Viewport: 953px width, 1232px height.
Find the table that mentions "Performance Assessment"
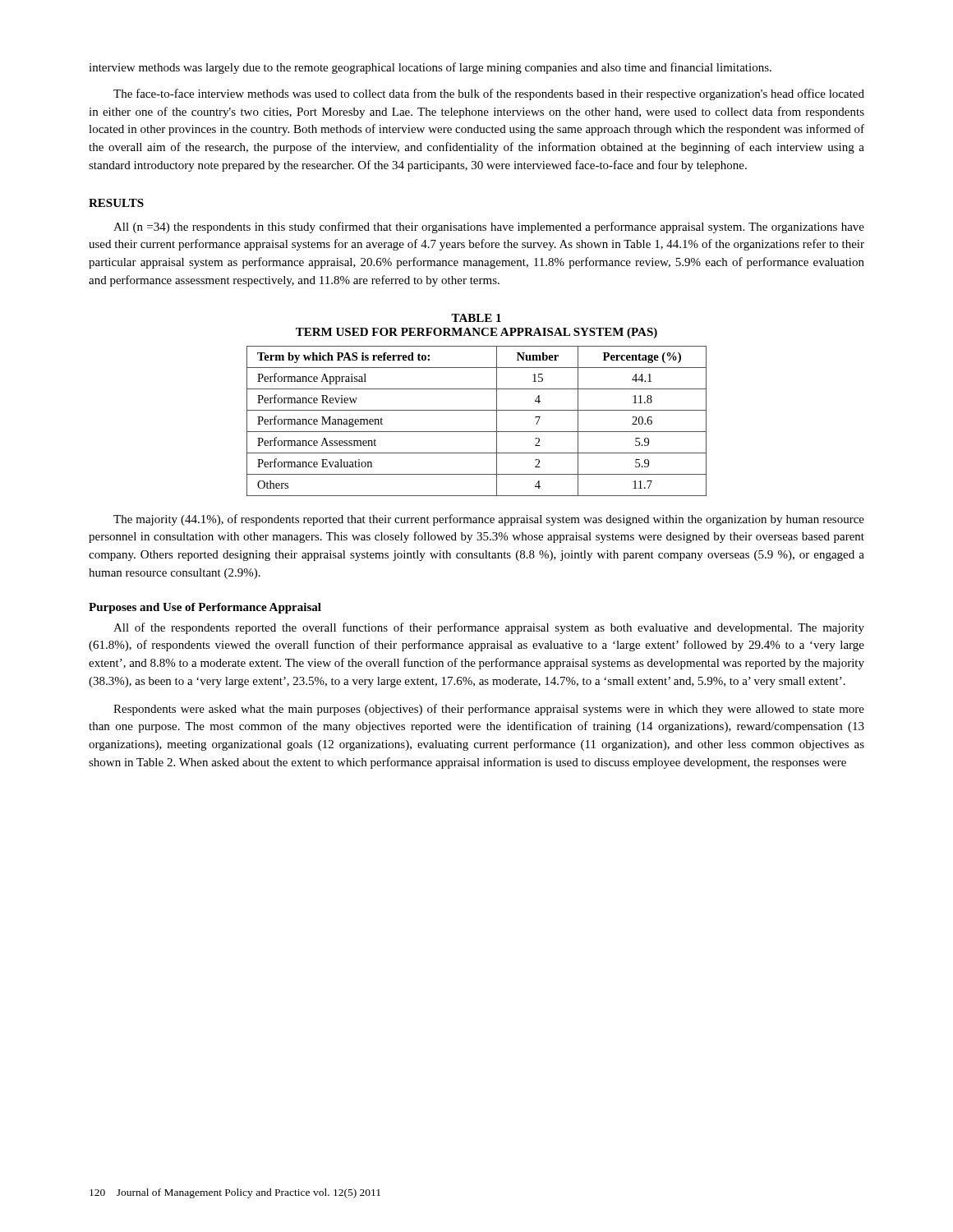click(x=476, y=420)
